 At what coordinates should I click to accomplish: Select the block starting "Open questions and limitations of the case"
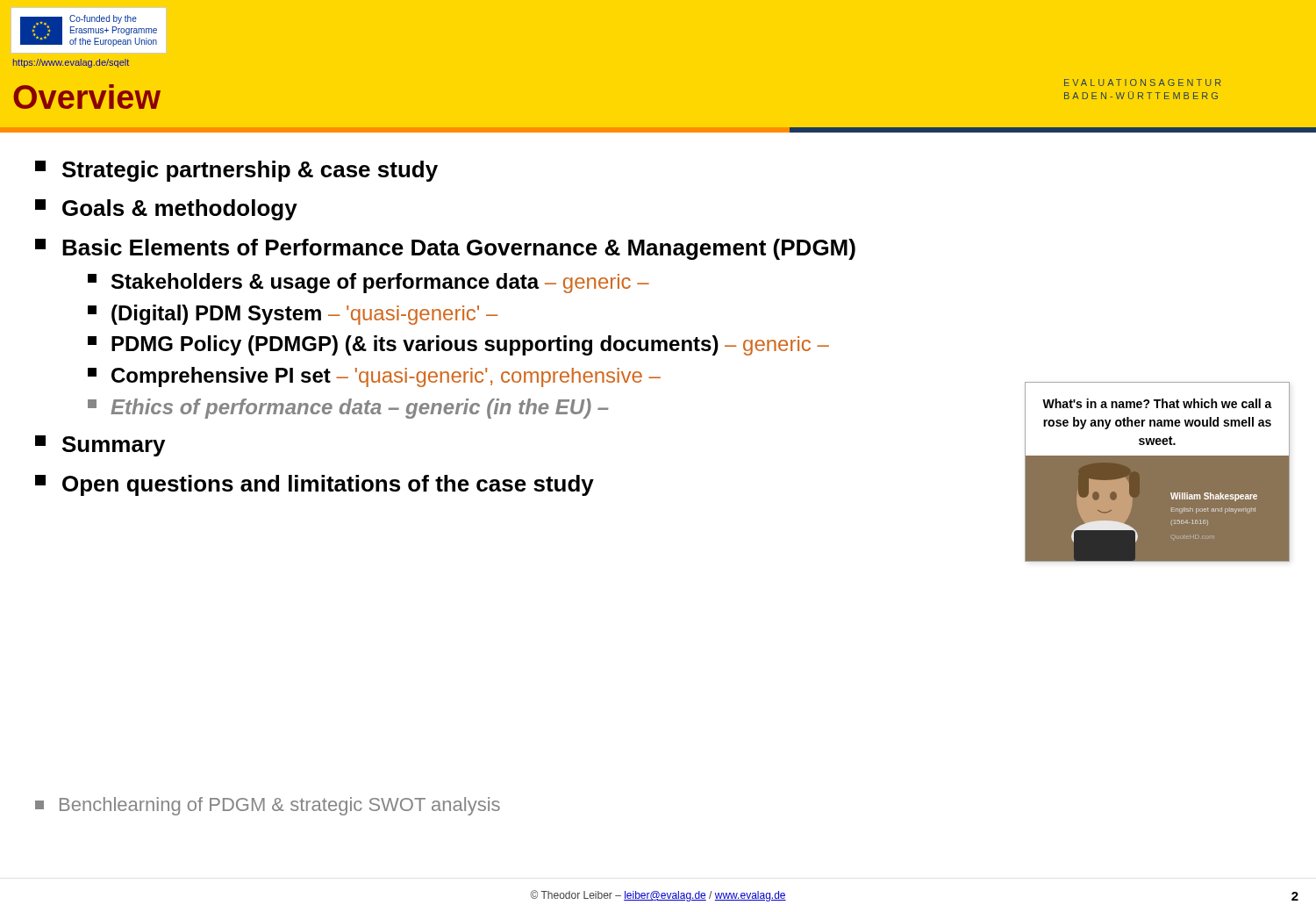coord(314,483)
